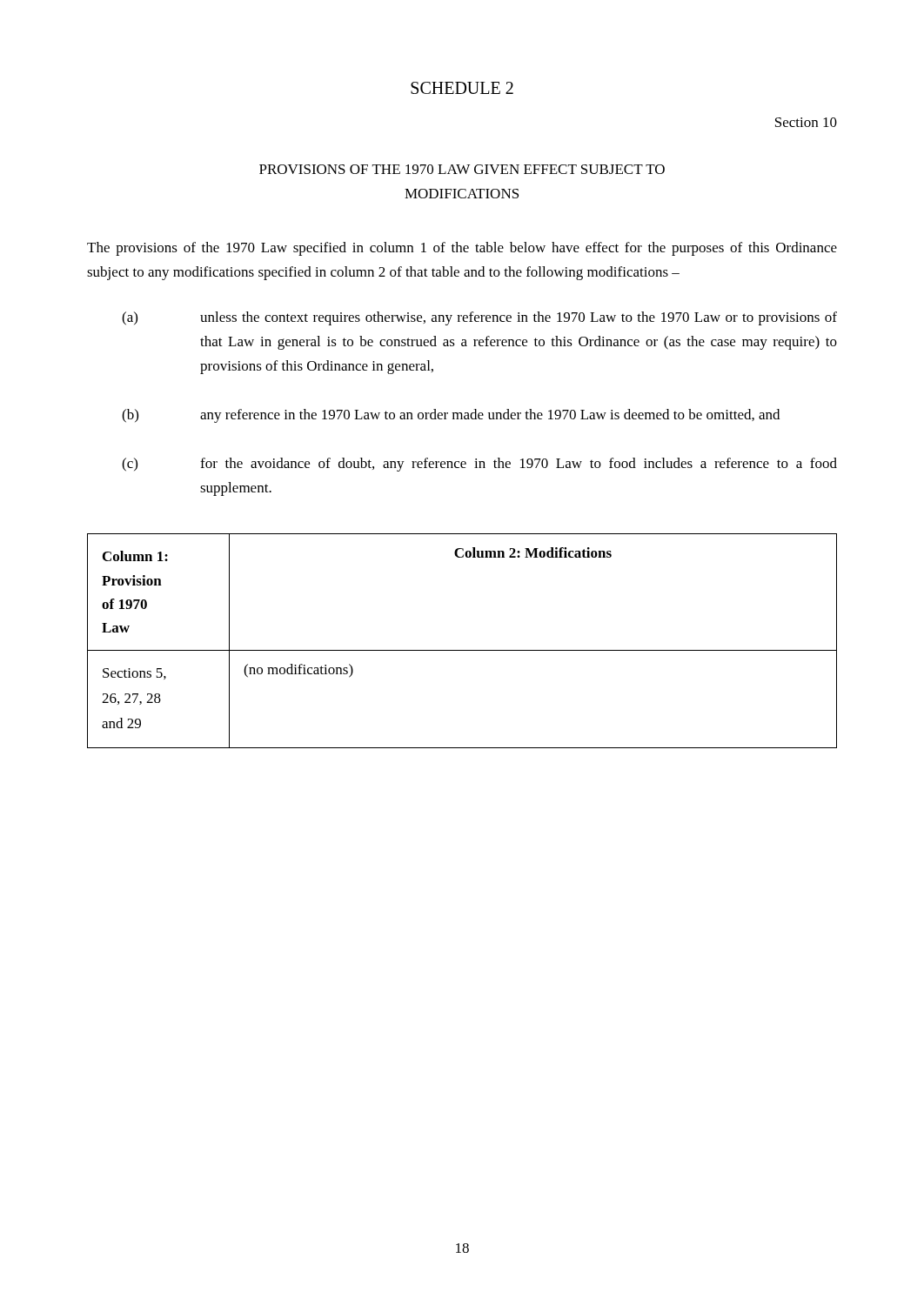Where is the passage that starts "(a) unless the context requires"?
This screenshot has width=924, height=1305.
pos(462,342)
